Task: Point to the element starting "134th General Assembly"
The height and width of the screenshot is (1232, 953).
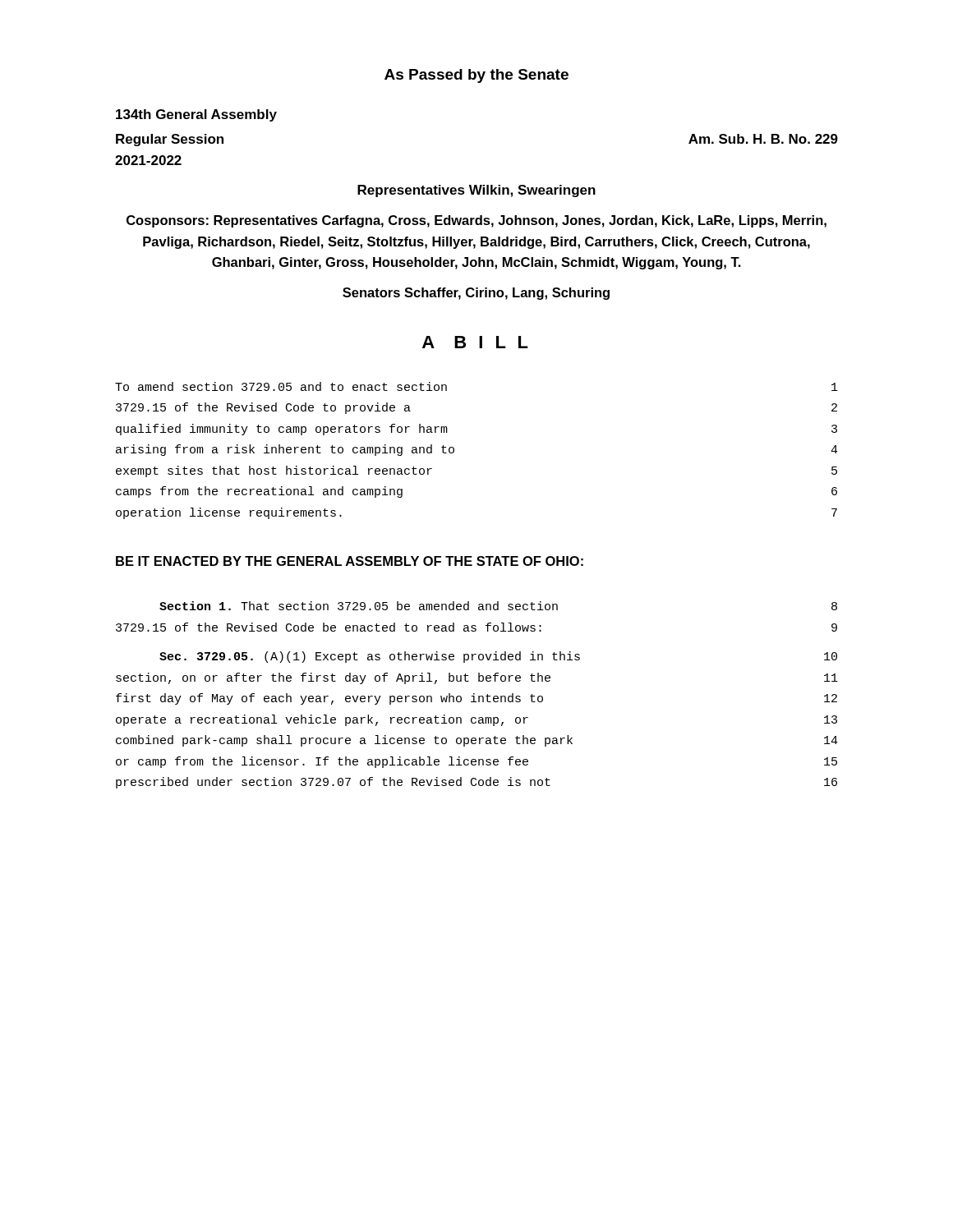Action: click(x=196, y=115)
